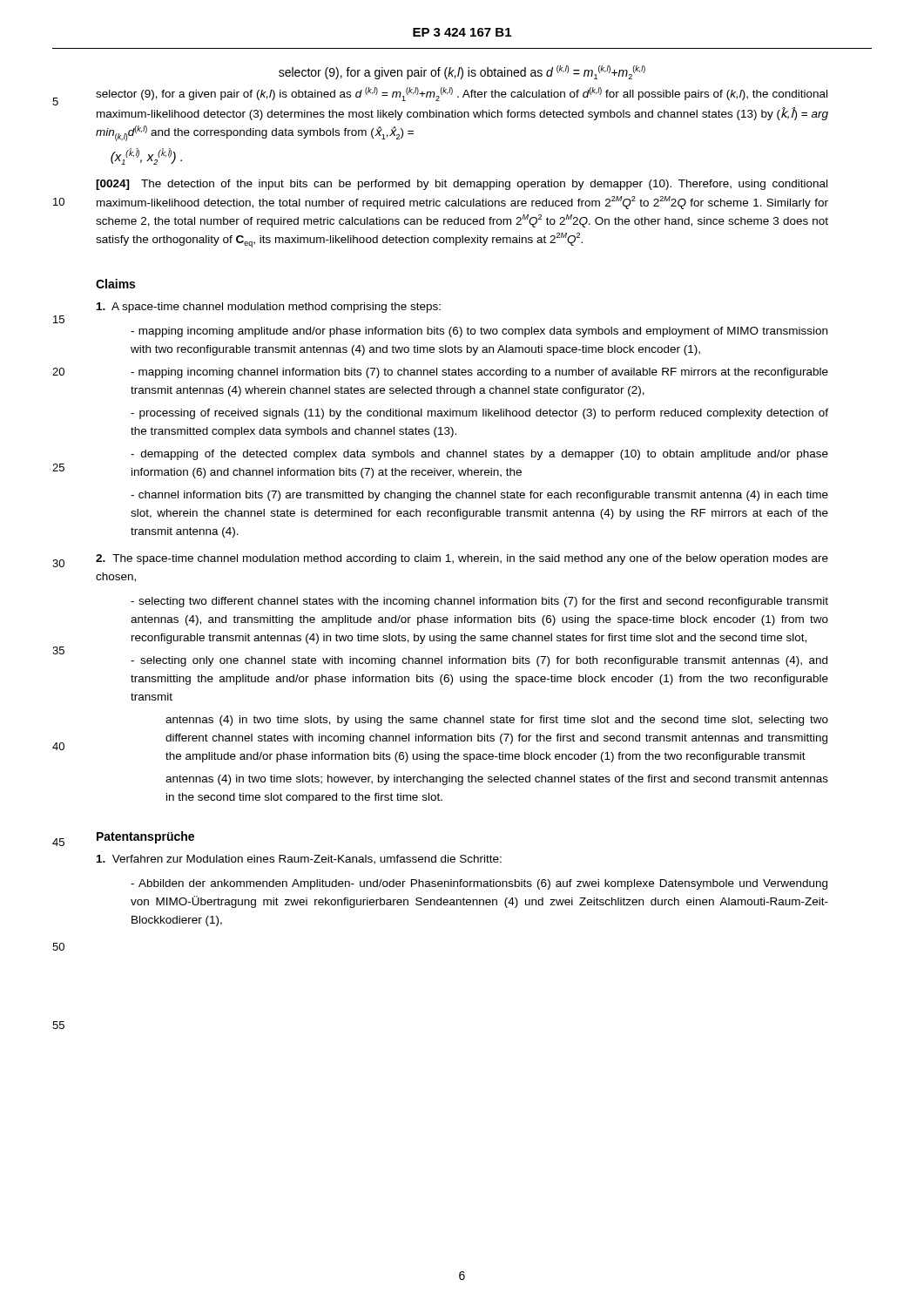The width and height of the screenshot is (924, 1307).
Task: Select the list item that says "mapping incoming amplitude and/or phase information bits (6)"
Action: [479, 340]
